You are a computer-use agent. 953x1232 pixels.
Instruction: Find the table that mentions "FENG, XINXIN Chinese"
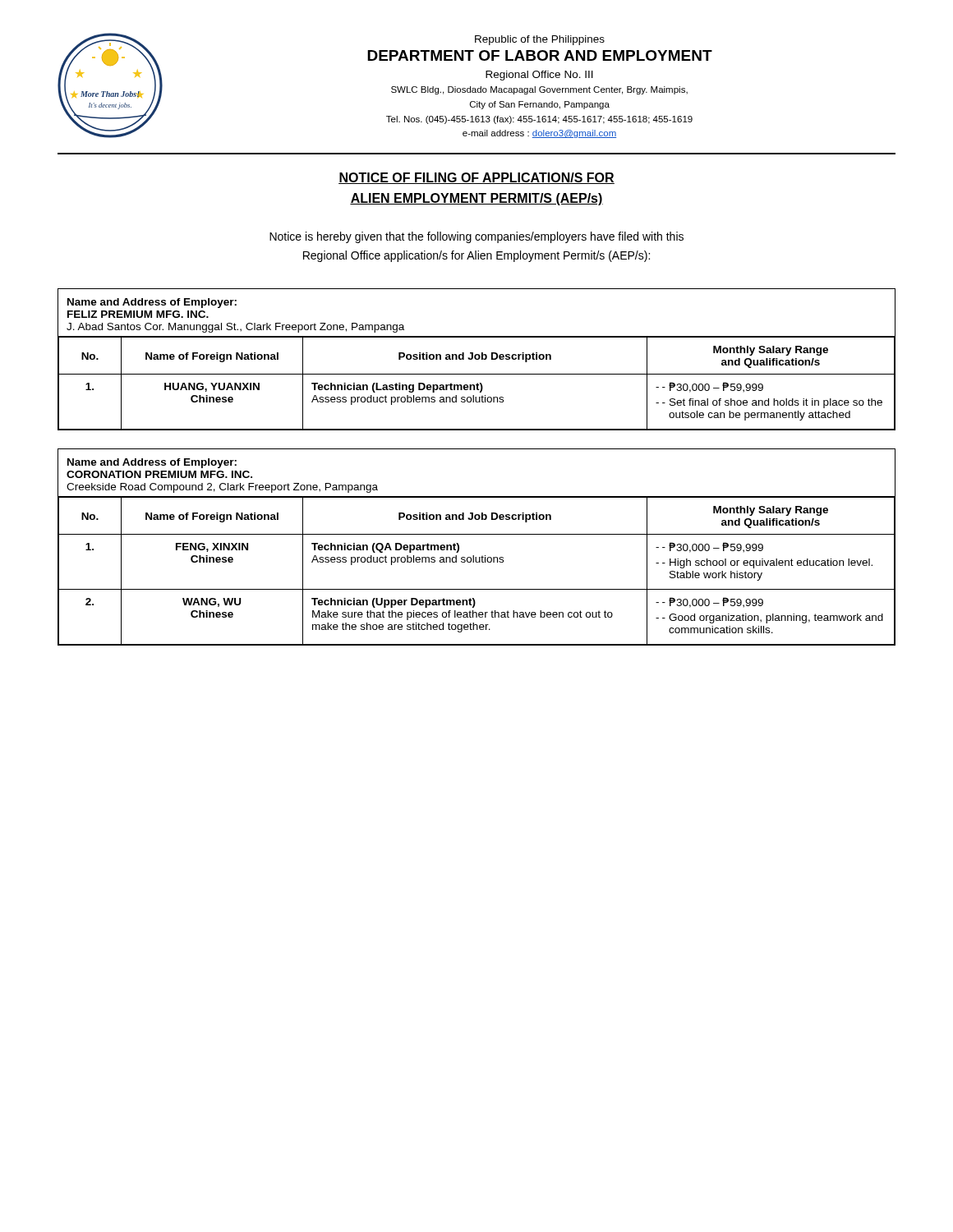click(x=476, y=547)
